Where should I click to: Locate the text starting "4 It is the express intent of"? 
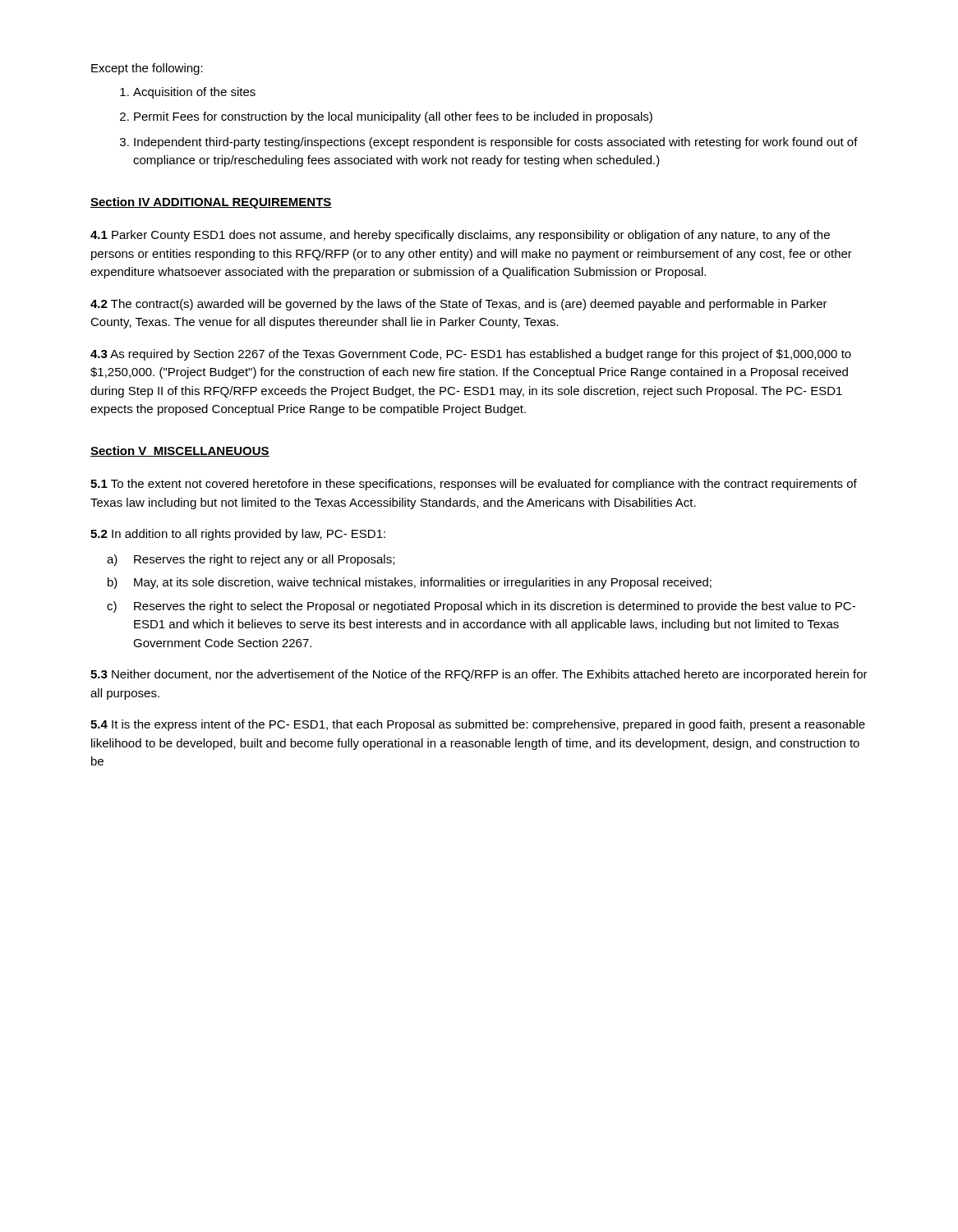coord(478,742)
